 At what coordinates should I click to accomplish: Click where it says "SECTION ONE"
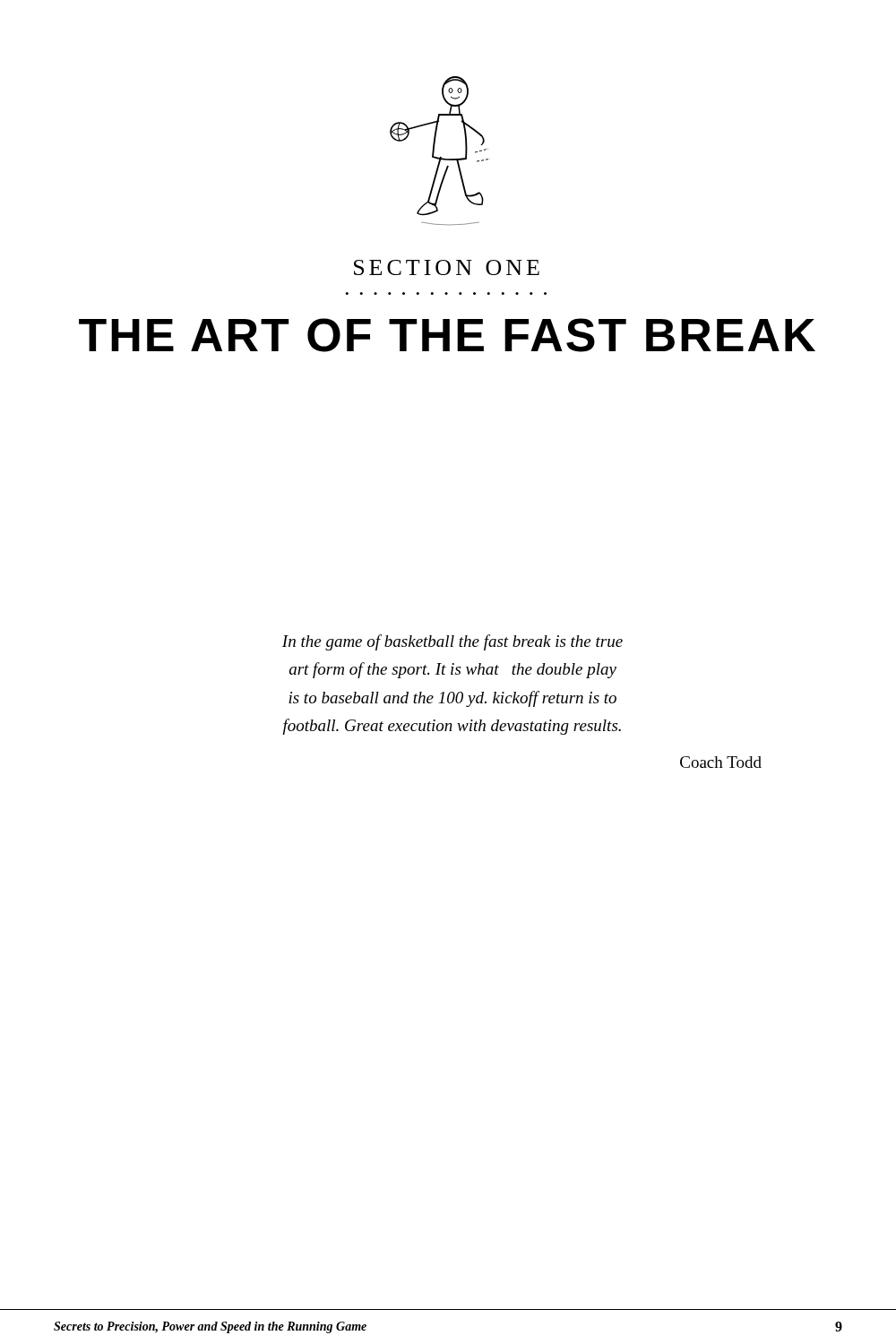pyautogui.click(x=448, y=267)
